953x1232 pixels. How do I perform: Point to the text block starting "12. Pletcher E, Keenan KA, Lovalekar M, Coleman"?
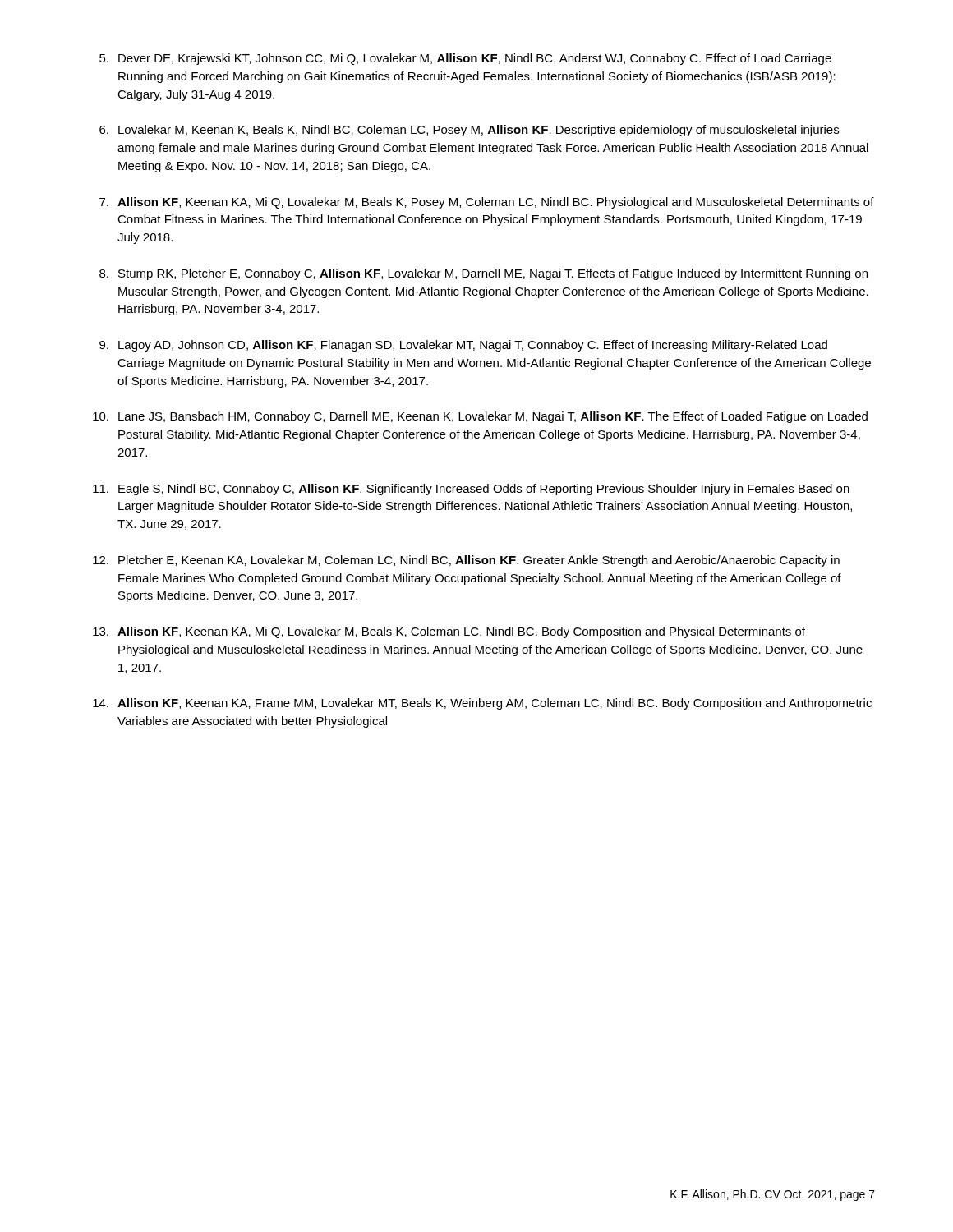[x=476, y=578]
